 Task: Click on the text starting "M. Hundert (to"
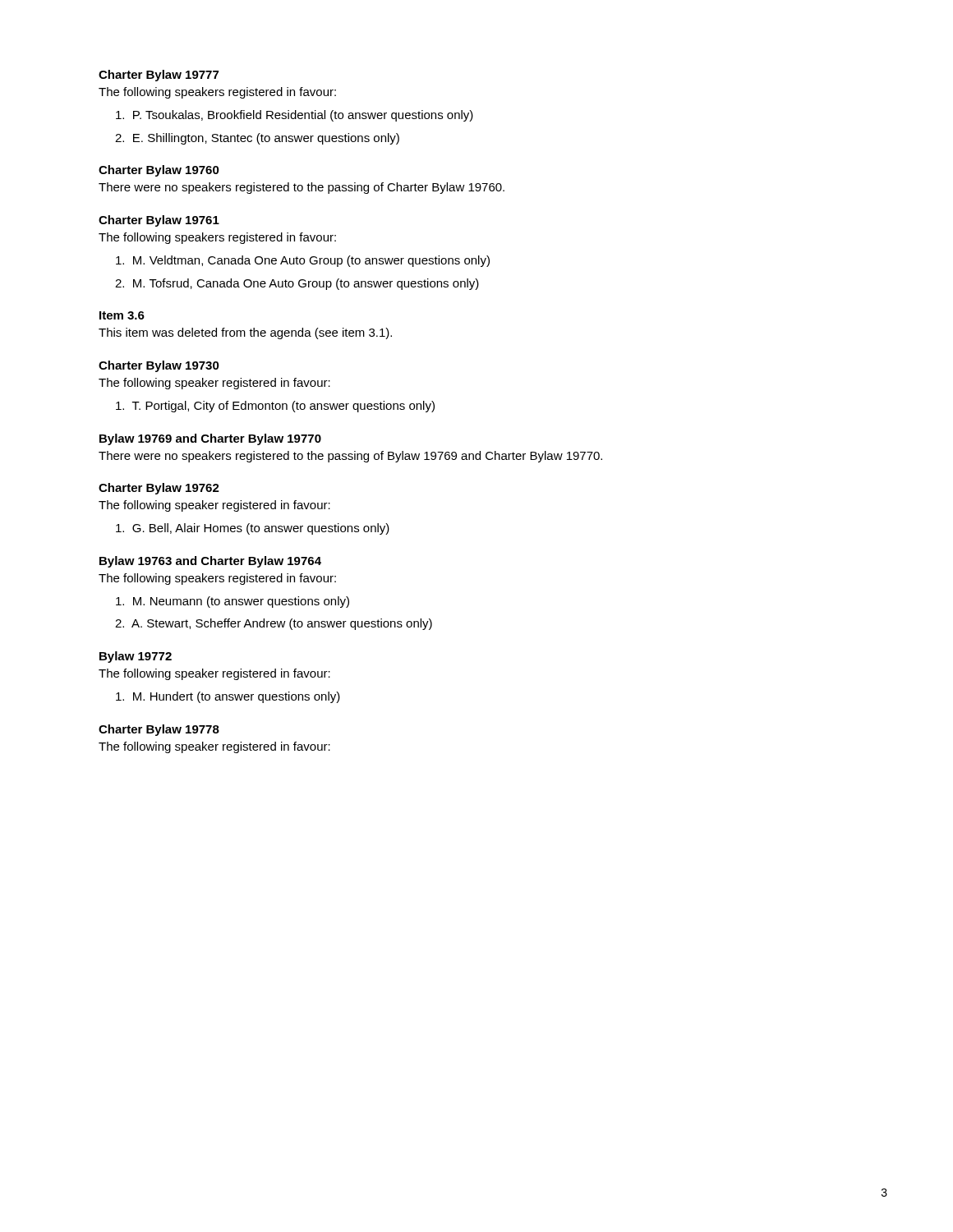point(228,696)
